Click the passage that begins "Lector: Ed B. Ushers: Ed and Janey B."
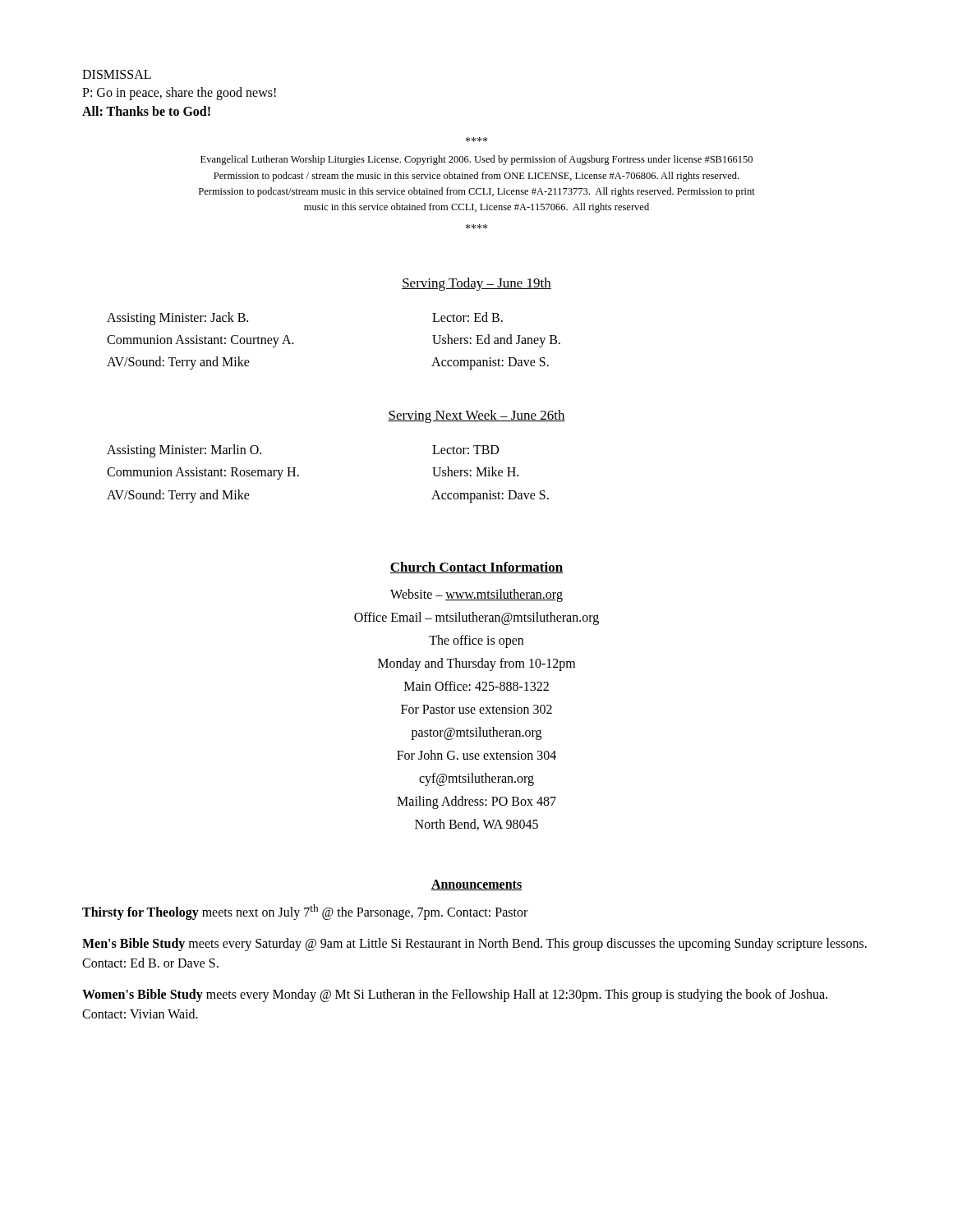Viewport: 953px width, 1232px height. 490,340
